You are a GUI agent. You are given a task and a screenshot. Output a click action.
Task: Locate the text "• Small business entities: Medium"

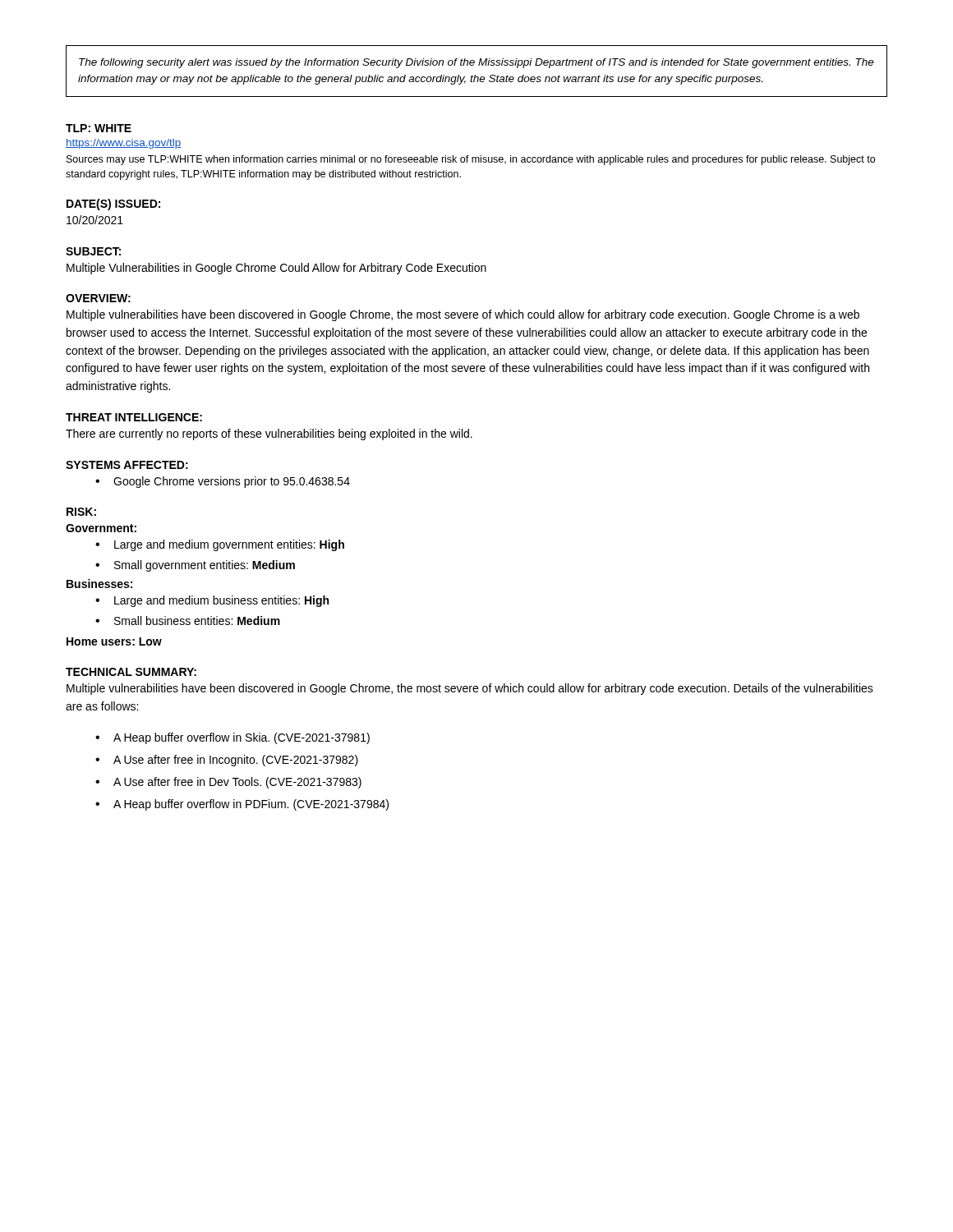[185, 621]
